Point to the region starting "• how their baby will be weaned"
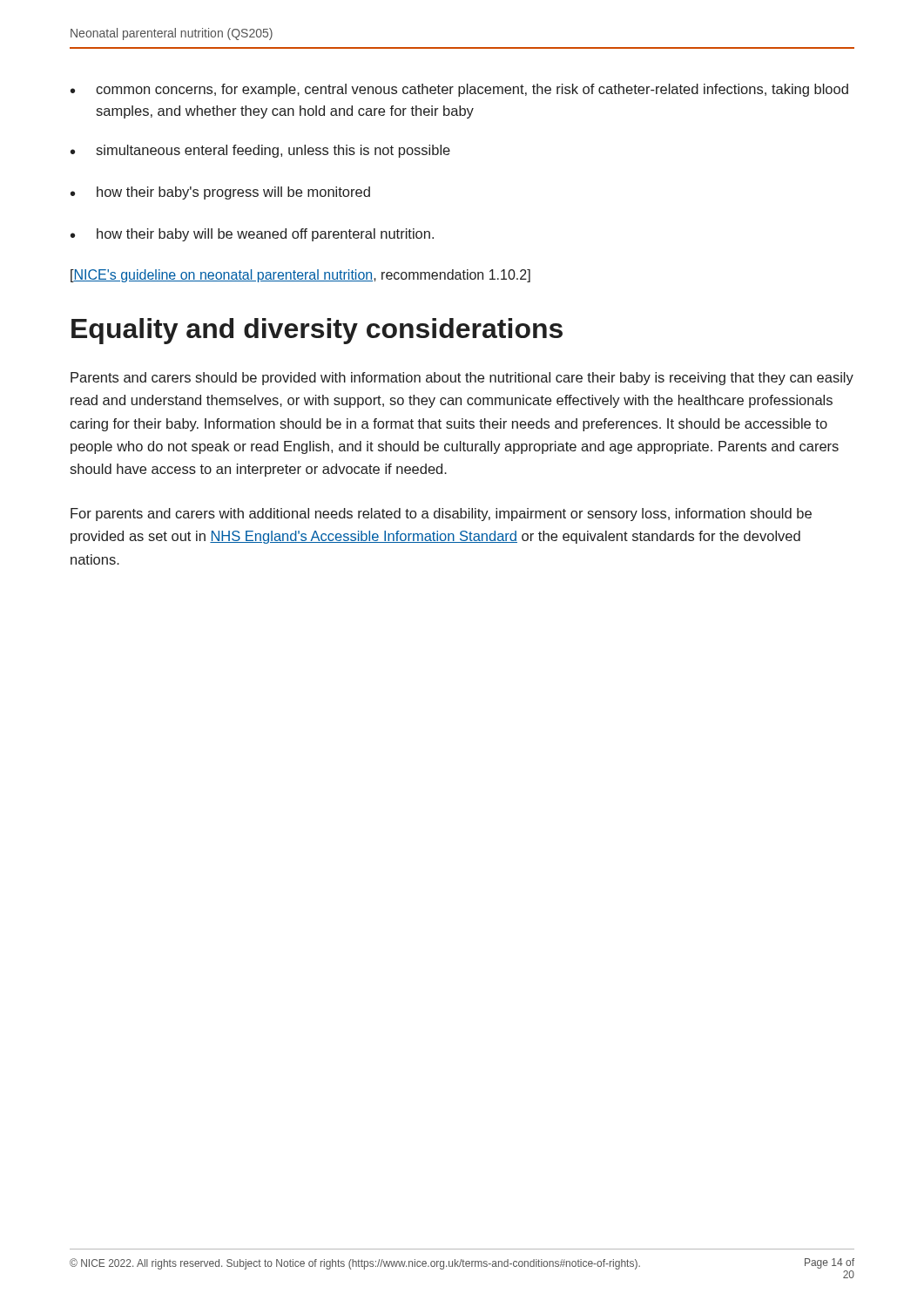This screenshot has width=924, height=1307. coord(252,235)
